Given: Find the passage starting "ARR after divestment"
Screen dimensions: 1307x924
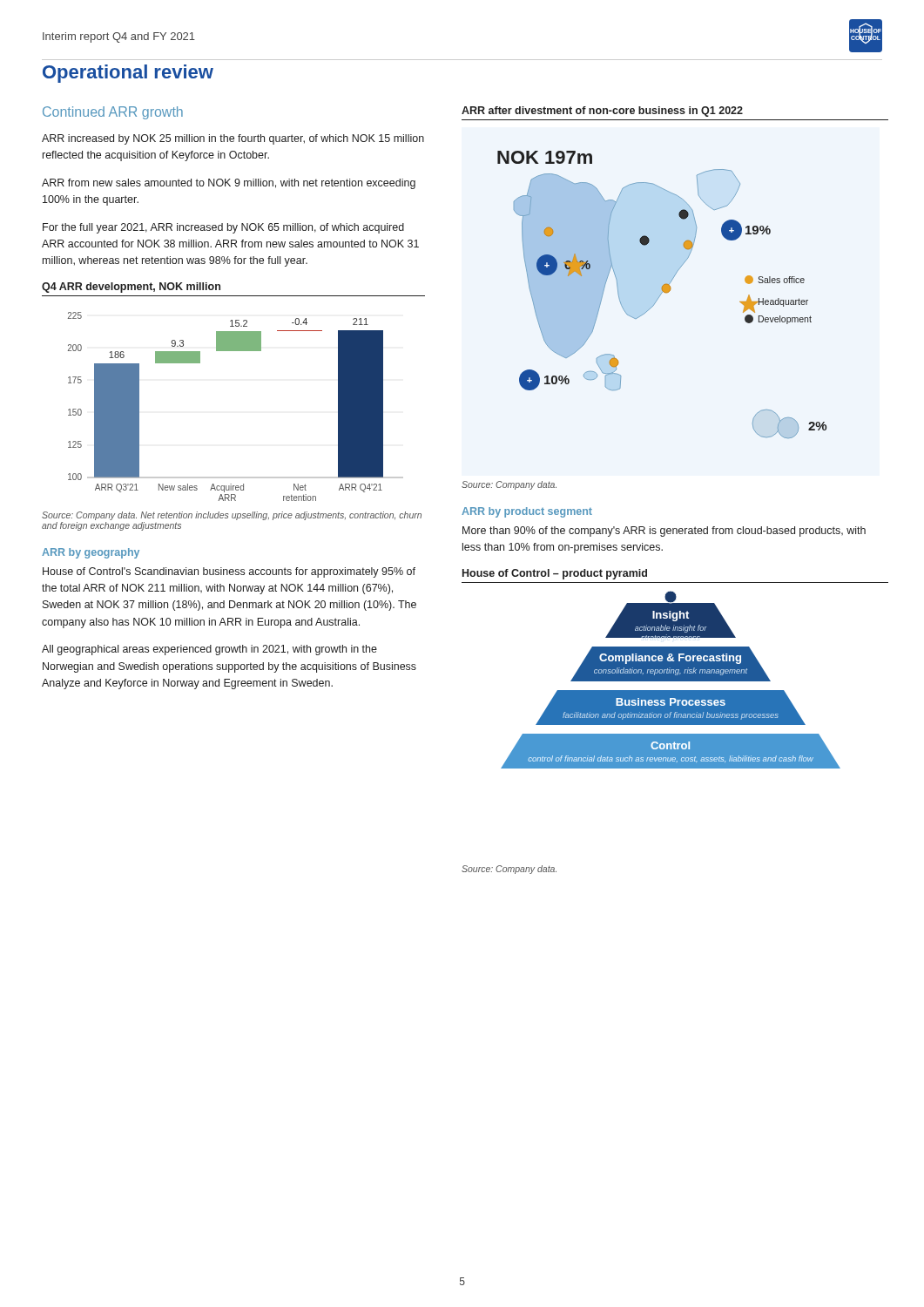Looking at the screenshot, I should pos(602,111).
